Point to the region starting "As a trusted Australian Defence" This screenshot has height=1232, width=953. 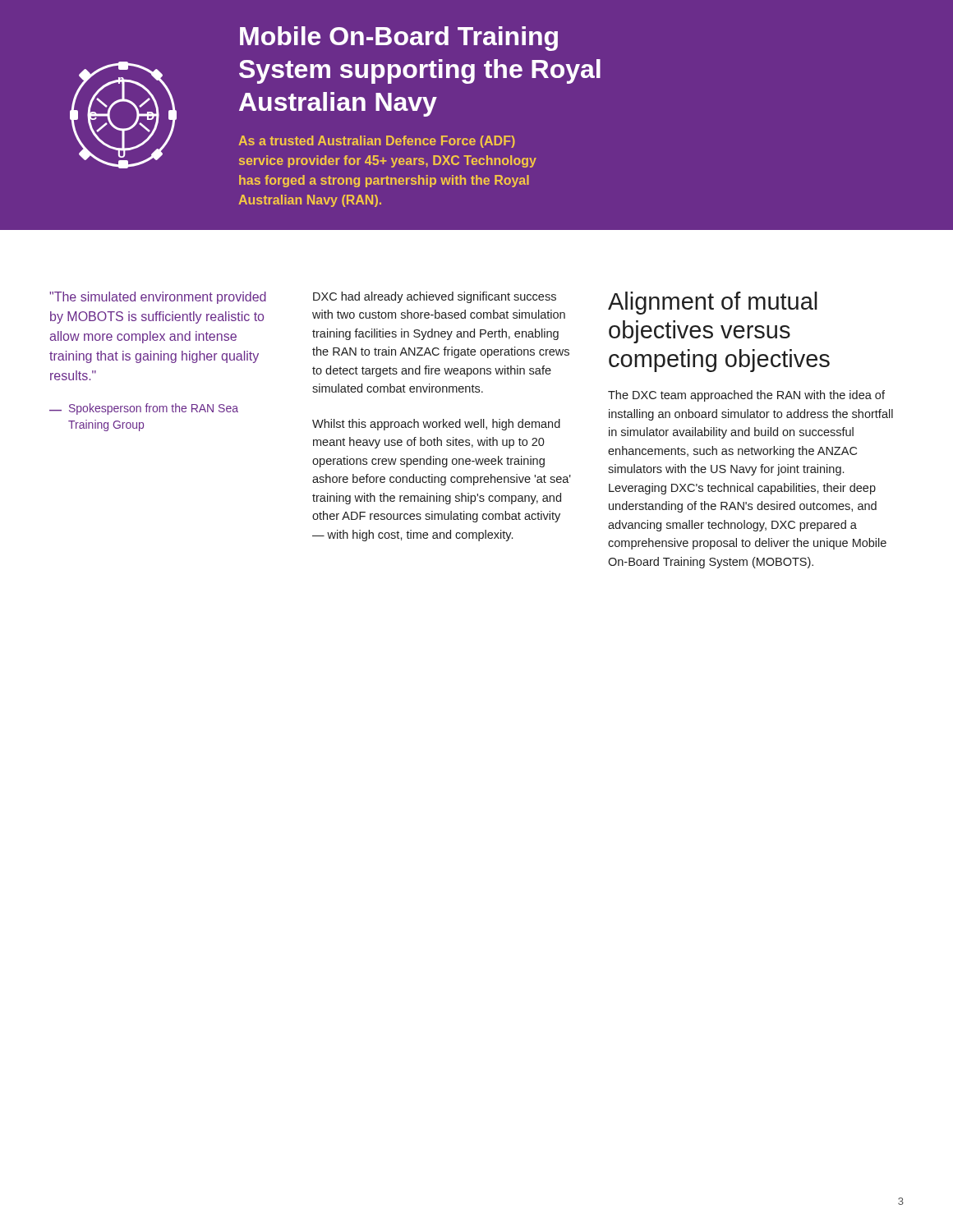pos(387,170)
